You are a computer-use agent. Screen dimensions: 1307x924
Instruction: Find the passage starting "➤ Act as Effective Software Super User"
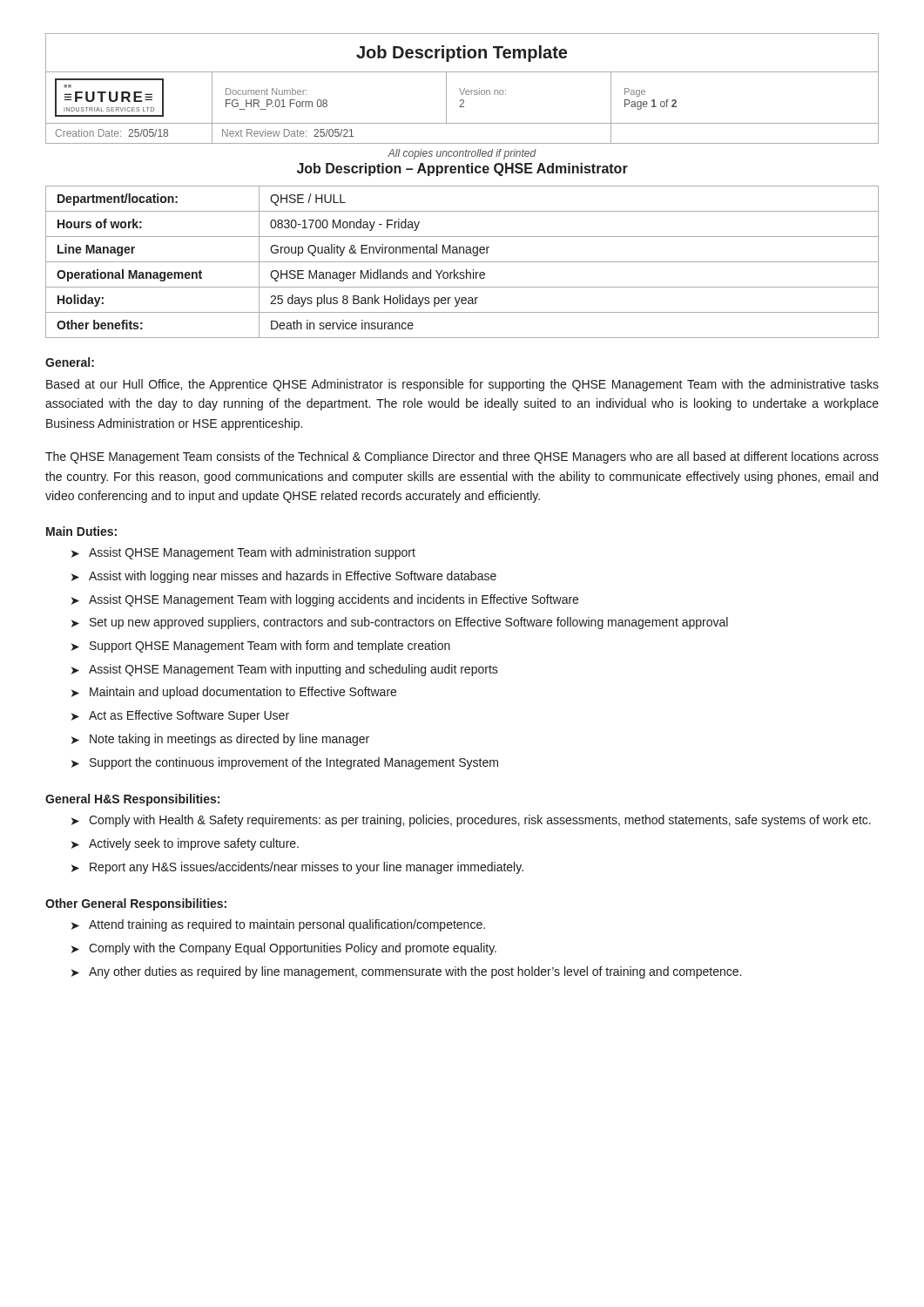coord(180,716)
